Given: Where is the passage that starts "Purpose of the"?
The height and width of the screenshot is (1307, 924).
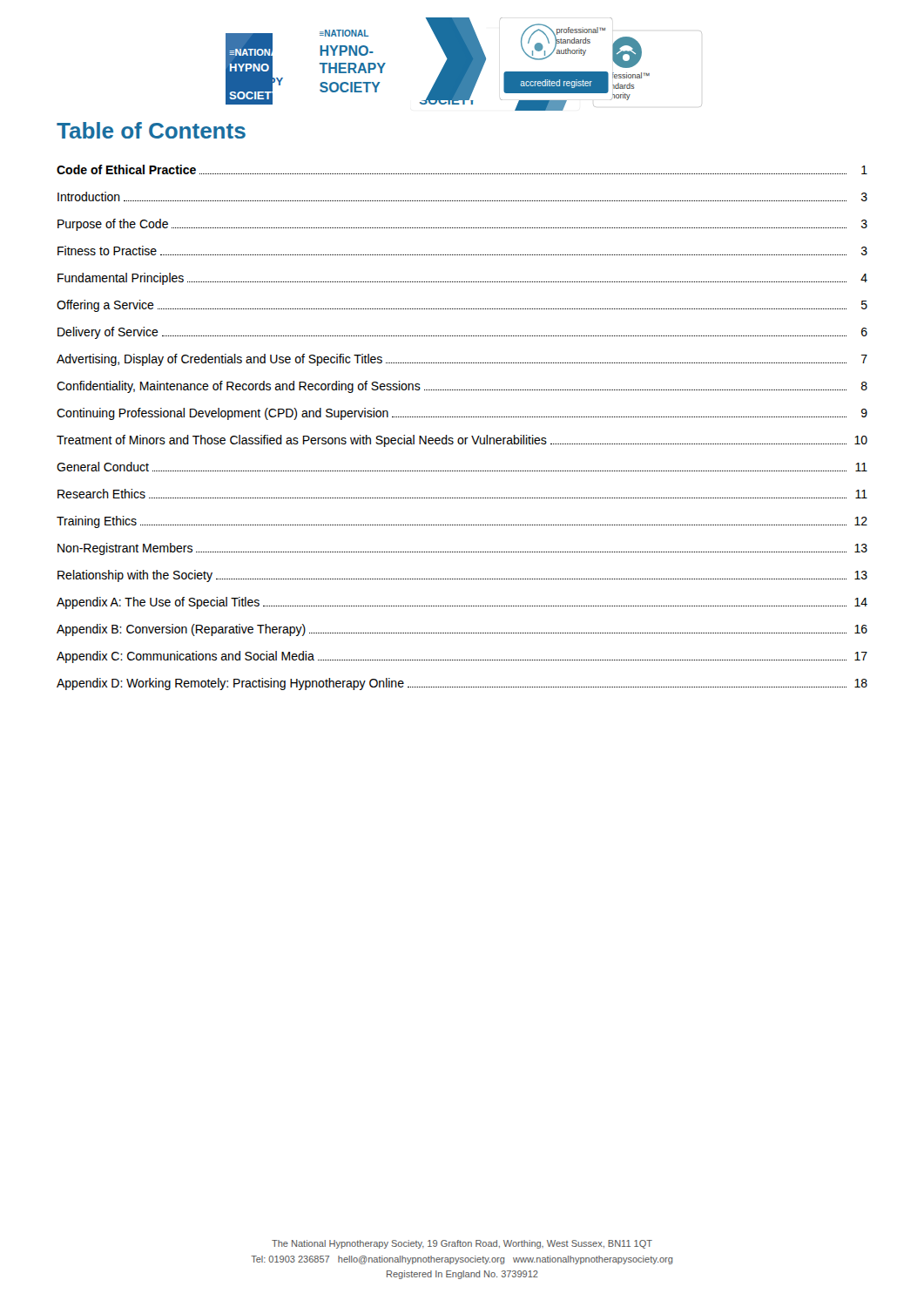Looking at the screenshot, I should [x=462, y=224].
